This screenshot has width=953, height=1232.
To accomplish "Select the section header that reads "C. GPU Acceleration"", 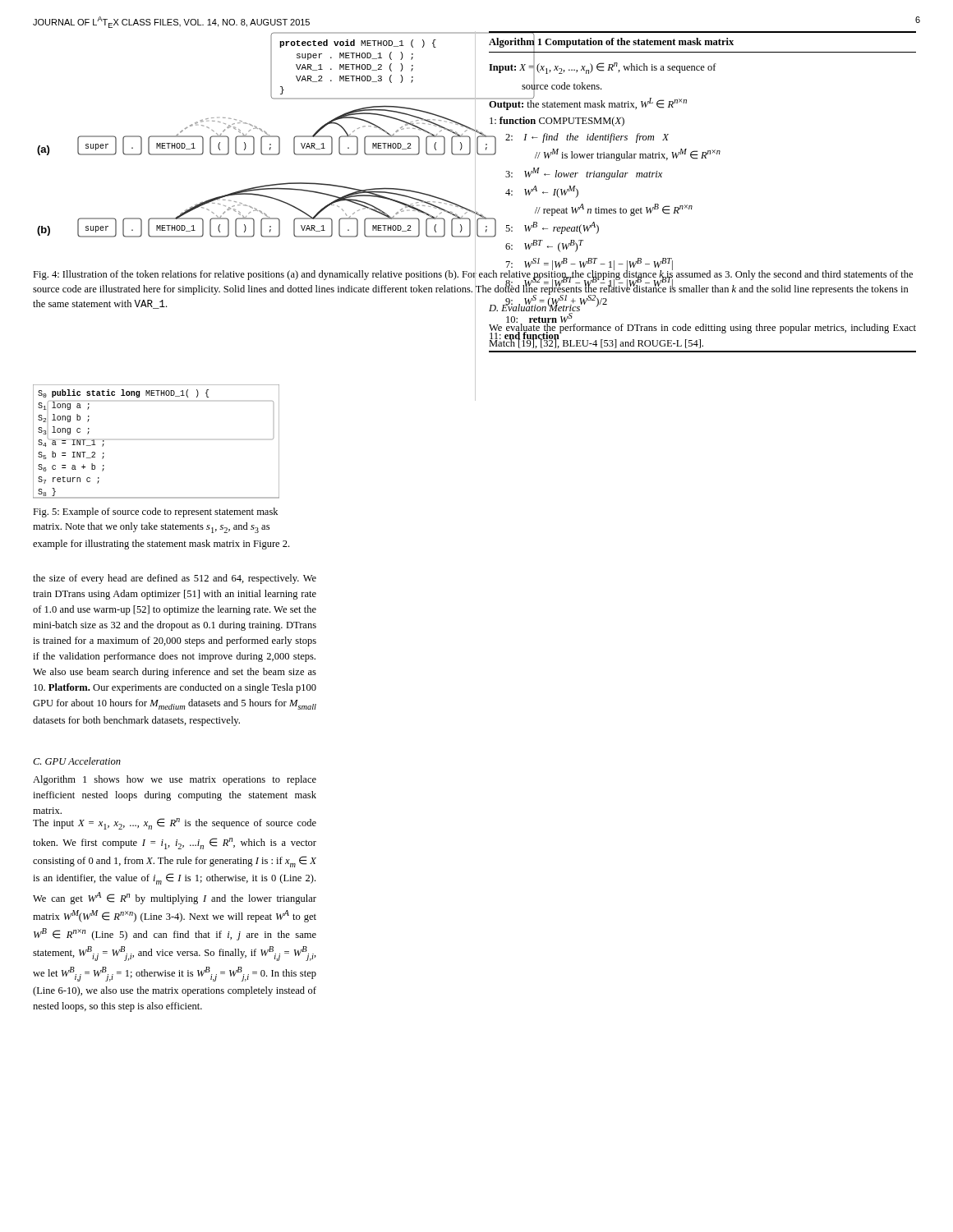I will coord(77,761).
